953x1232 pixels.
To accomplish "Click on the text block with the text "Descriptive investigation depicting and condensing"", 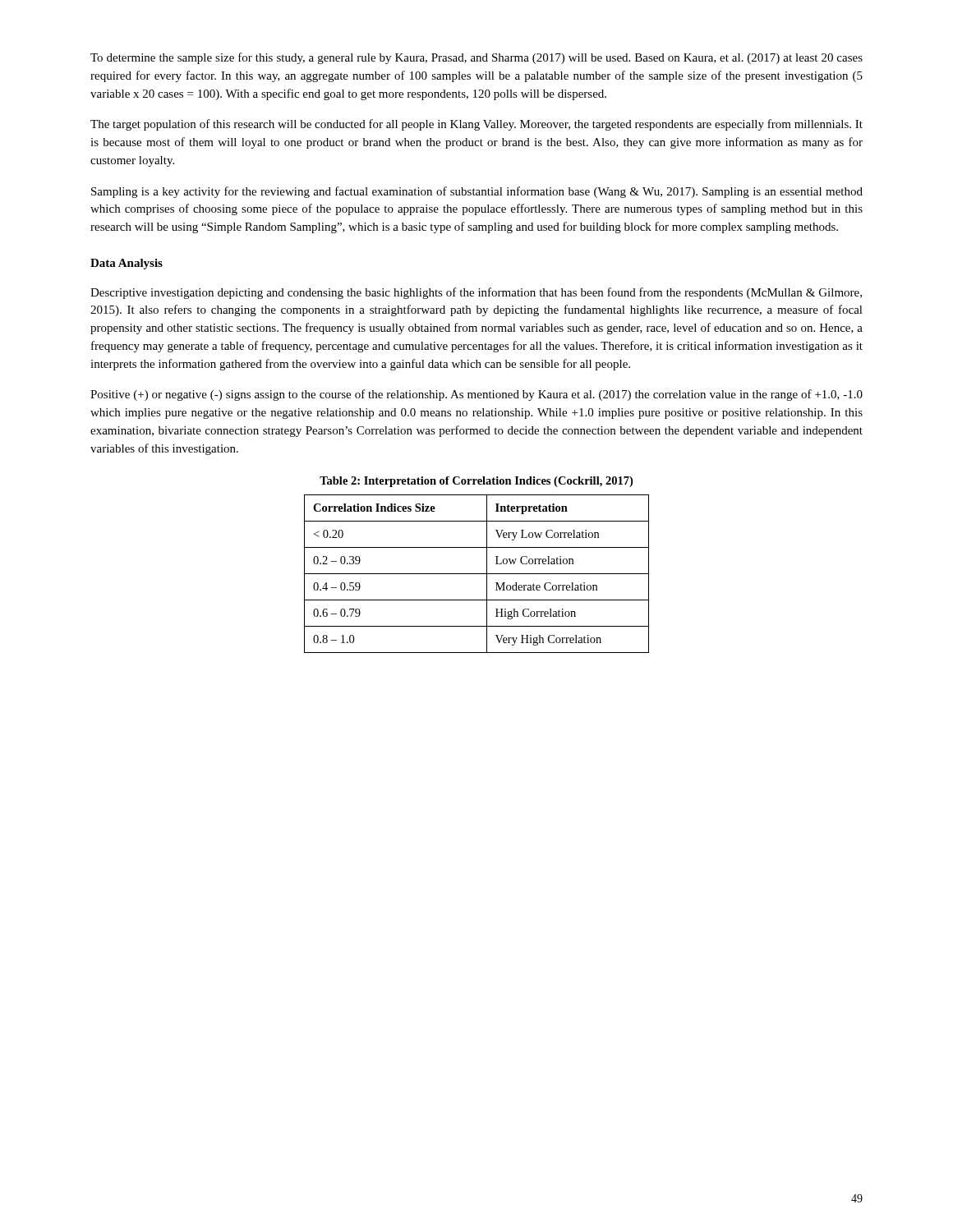I will pyautogui.click(x=476, y=328).
